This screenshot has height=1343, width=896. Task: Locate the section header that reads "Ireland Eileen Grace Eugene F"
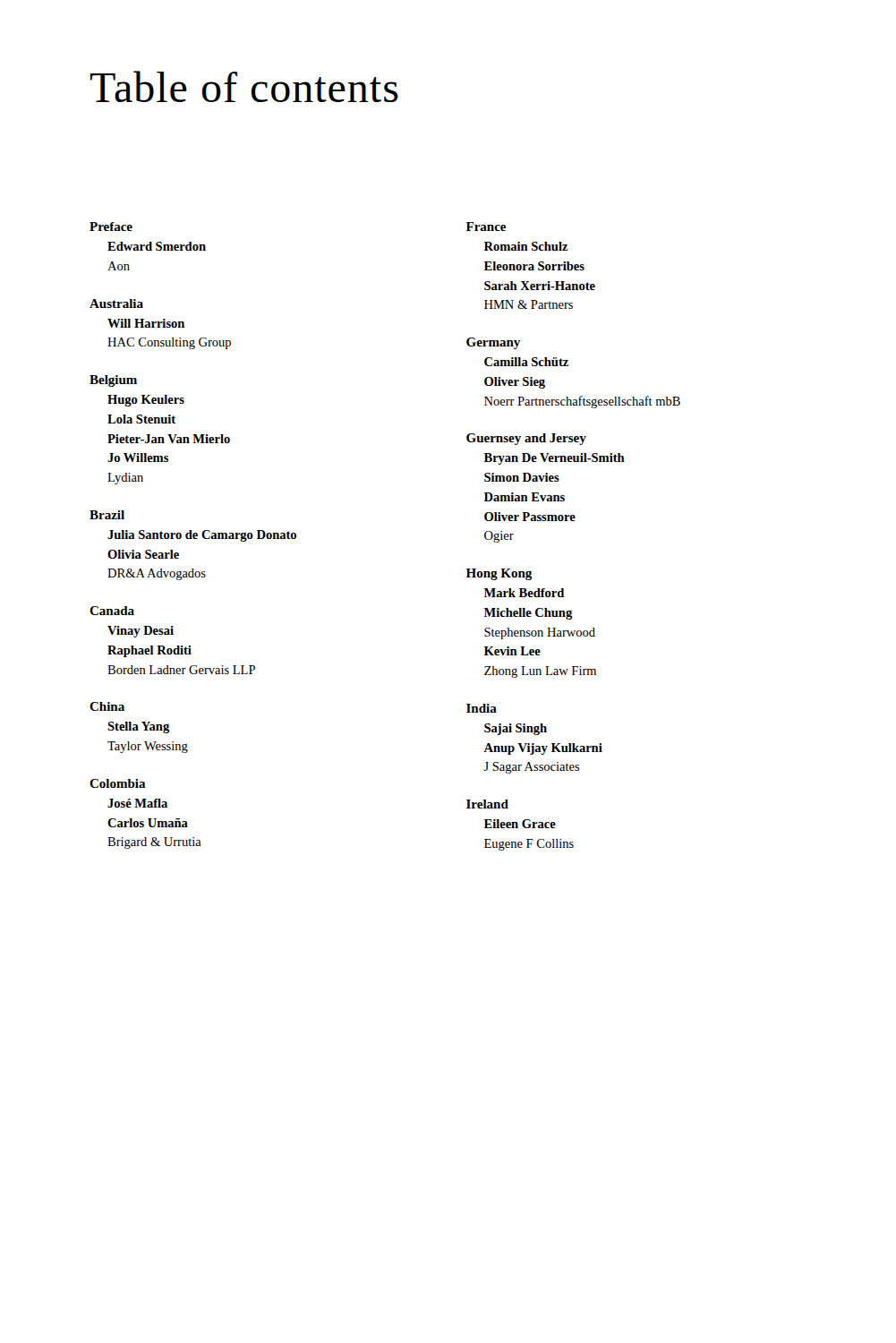[487, 804]
